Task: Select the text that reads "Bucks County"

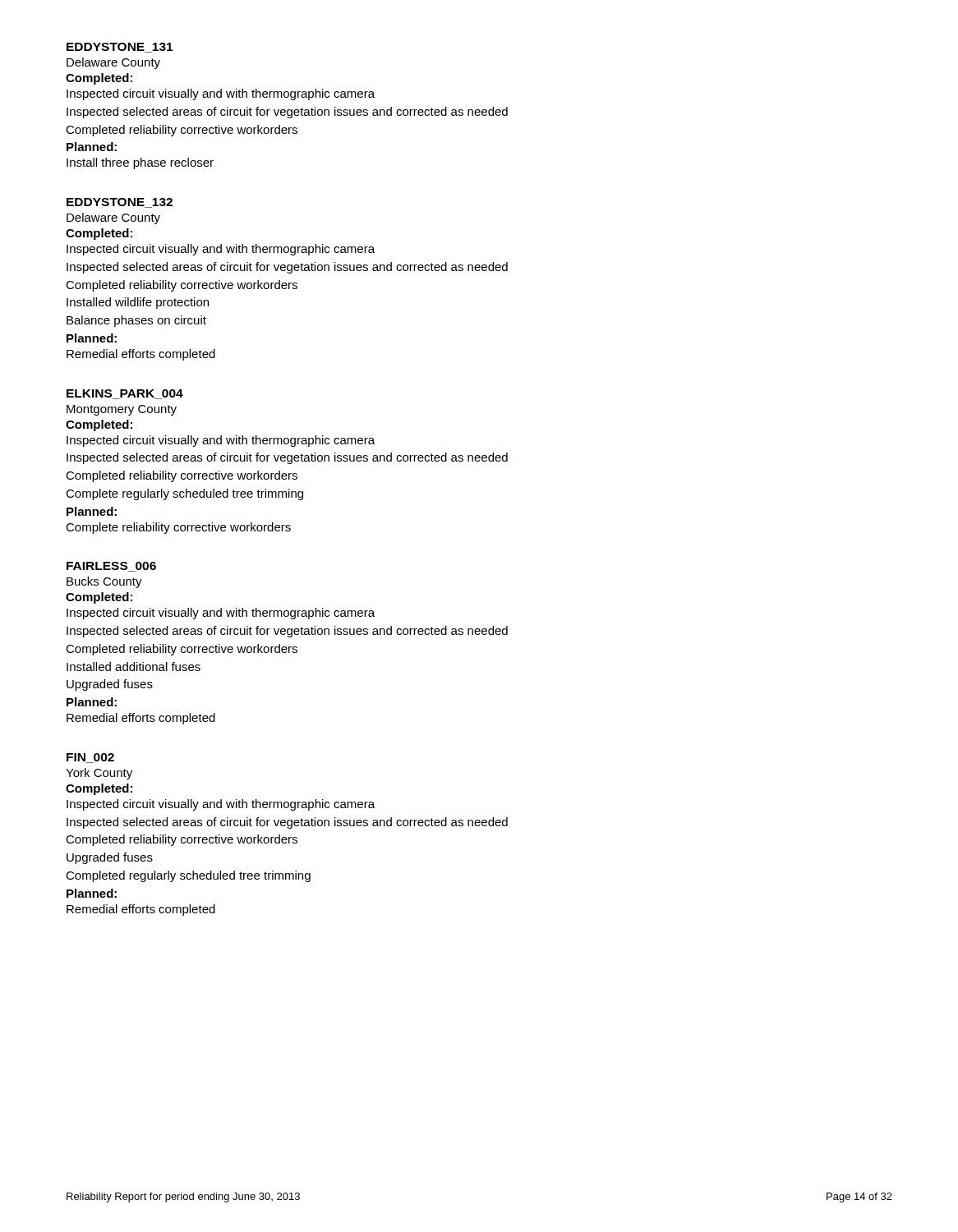Action: [104, 581]
